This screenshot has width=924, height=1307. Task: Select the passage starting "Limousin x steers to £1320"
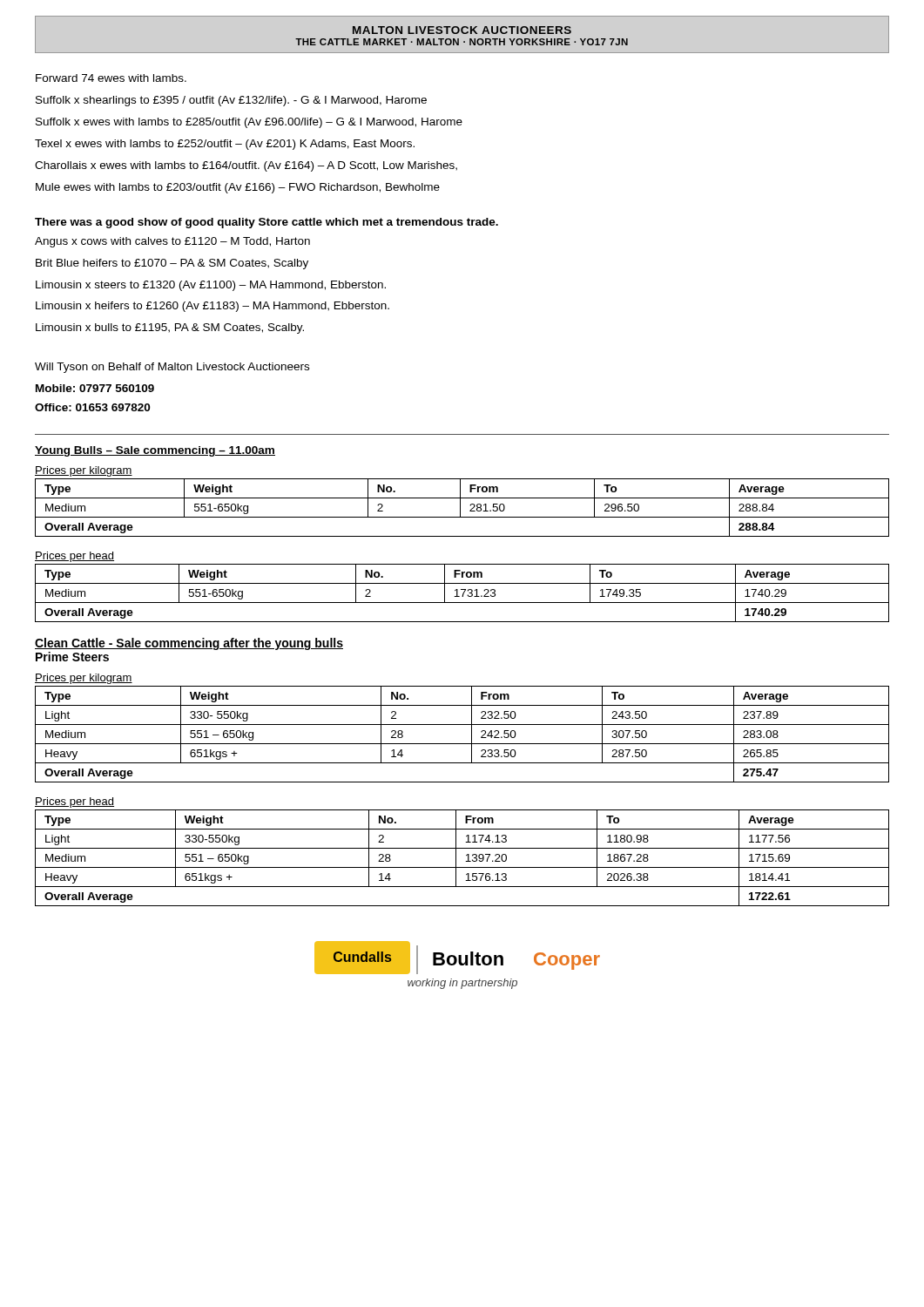(x=211, y=284)
